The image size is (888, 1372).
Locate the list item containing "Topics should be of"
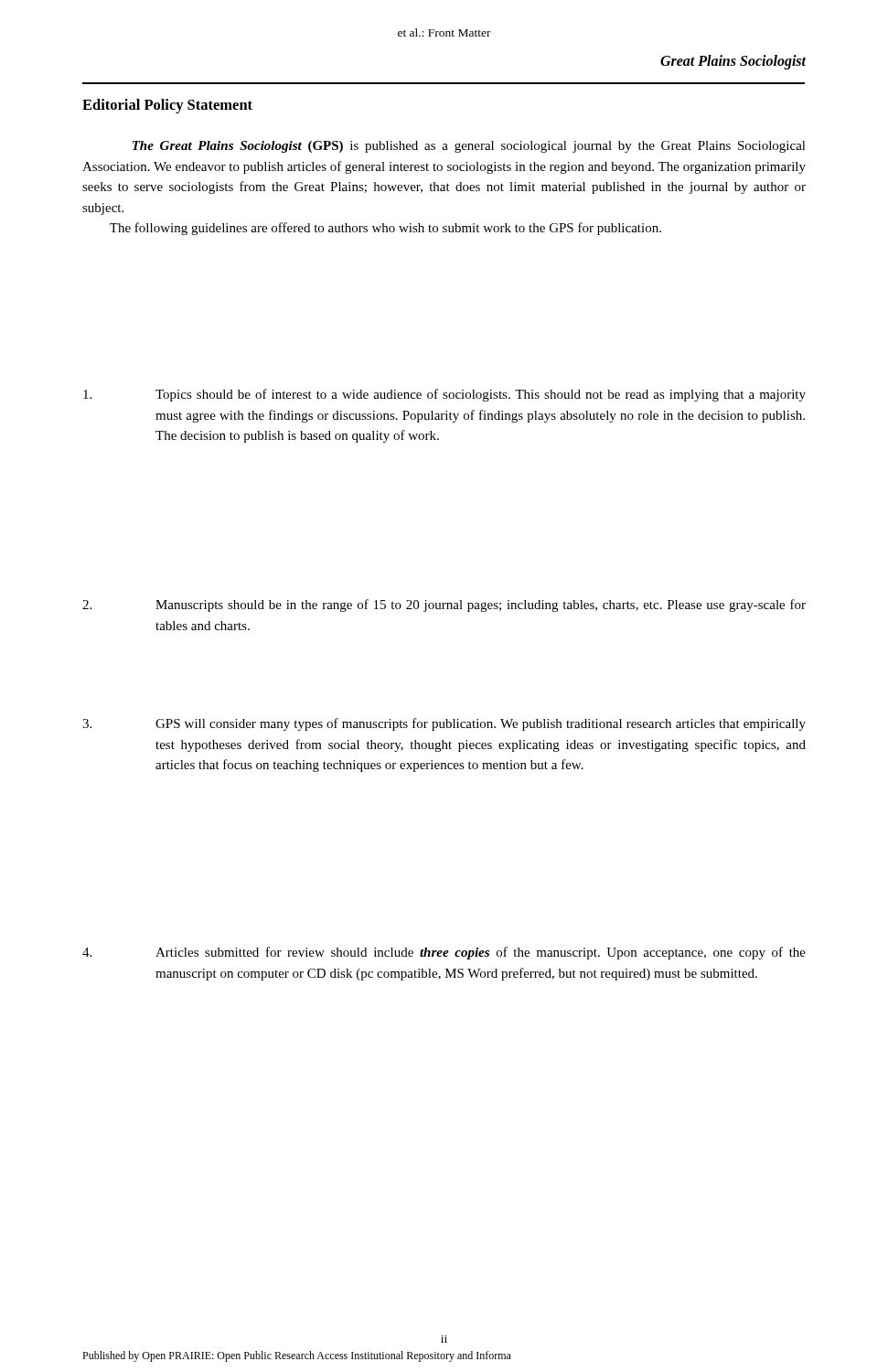point(444,415)
